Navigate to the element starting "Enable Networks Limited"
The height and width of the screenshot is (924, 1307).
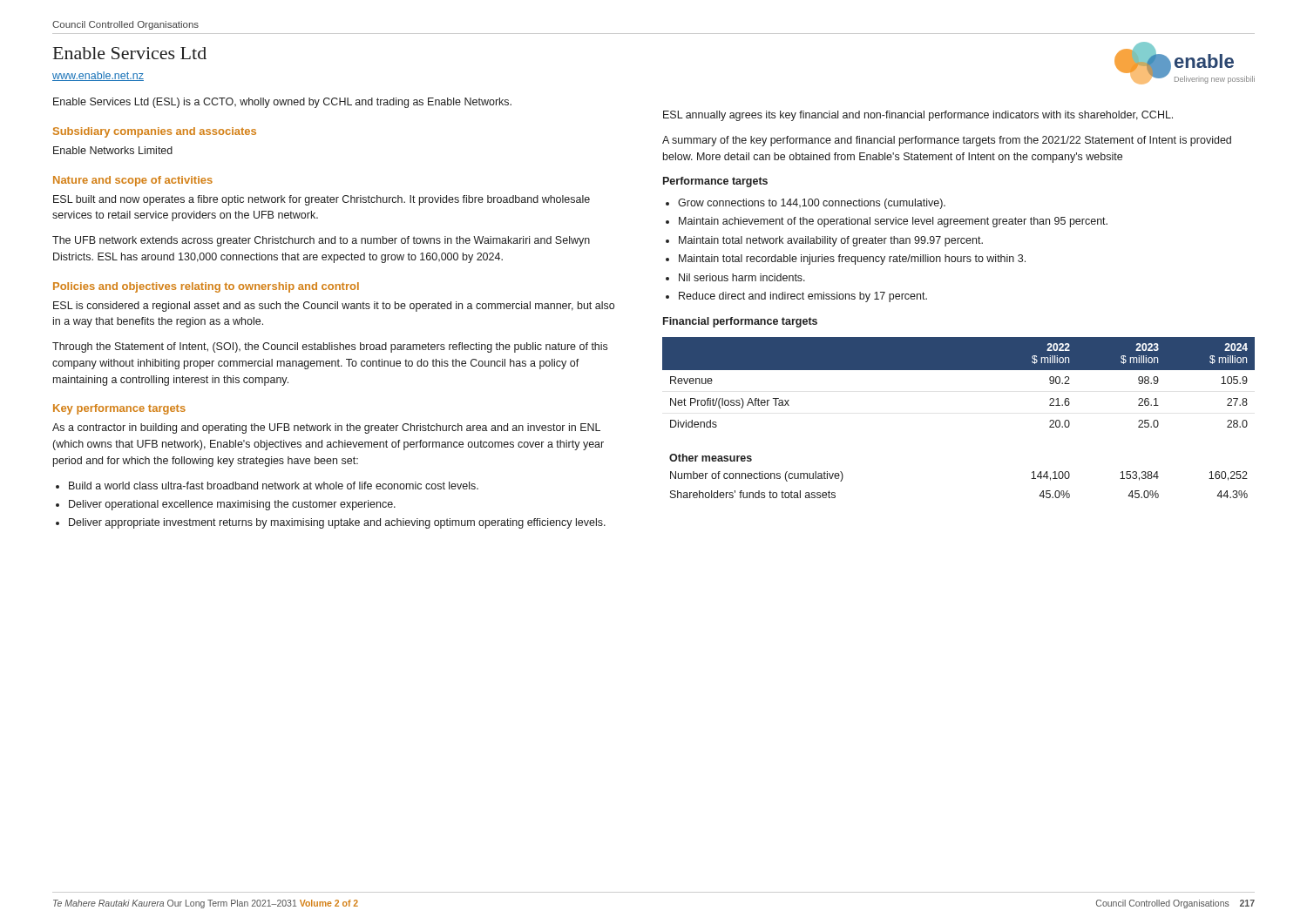(113, 150)
